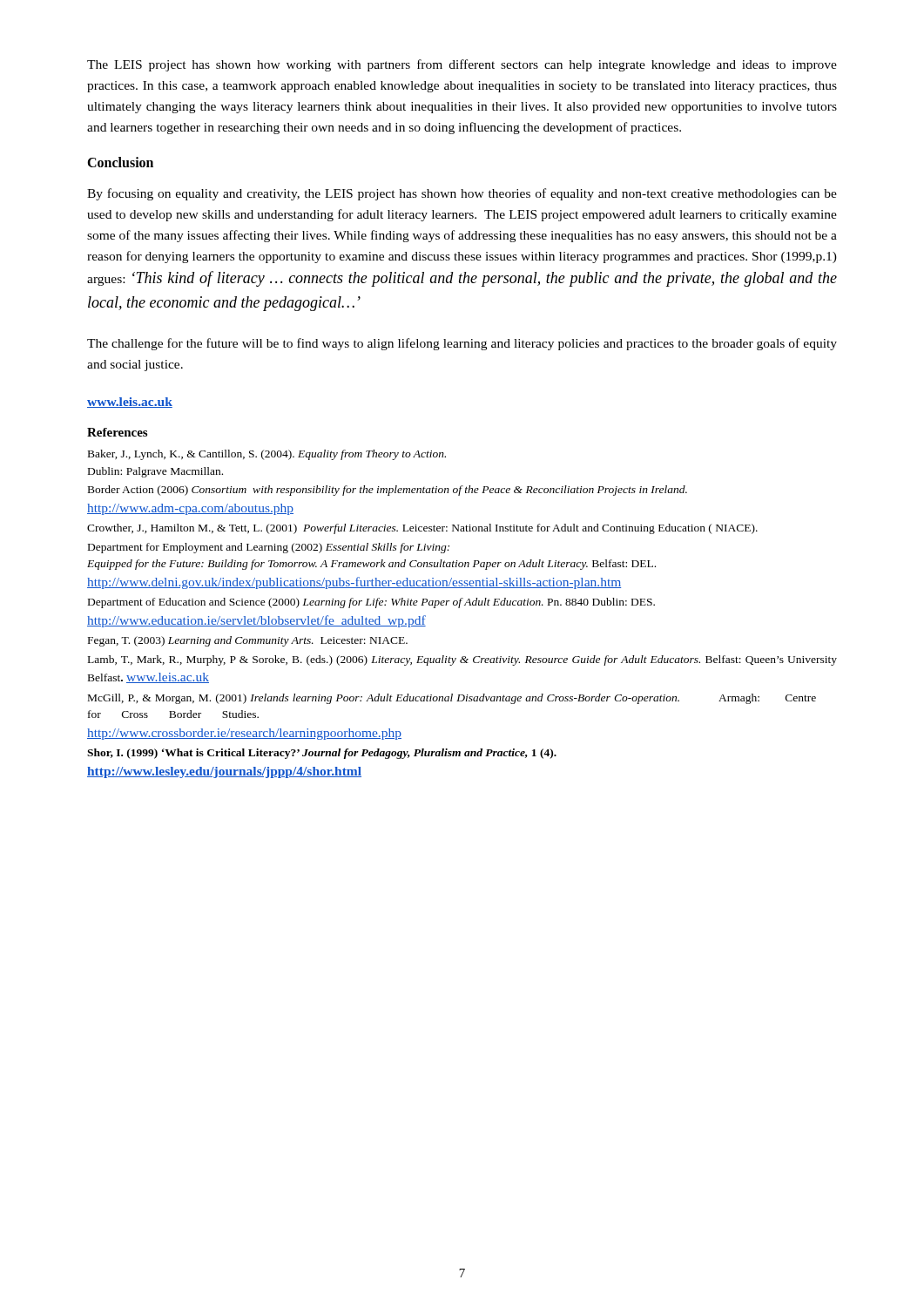Find the block on this page that starts "Border Action (2006) Consortium with responsibility for"
The height and width of the screenshot is (1307, 924).
pyautogui.click(x=388, y=499)
